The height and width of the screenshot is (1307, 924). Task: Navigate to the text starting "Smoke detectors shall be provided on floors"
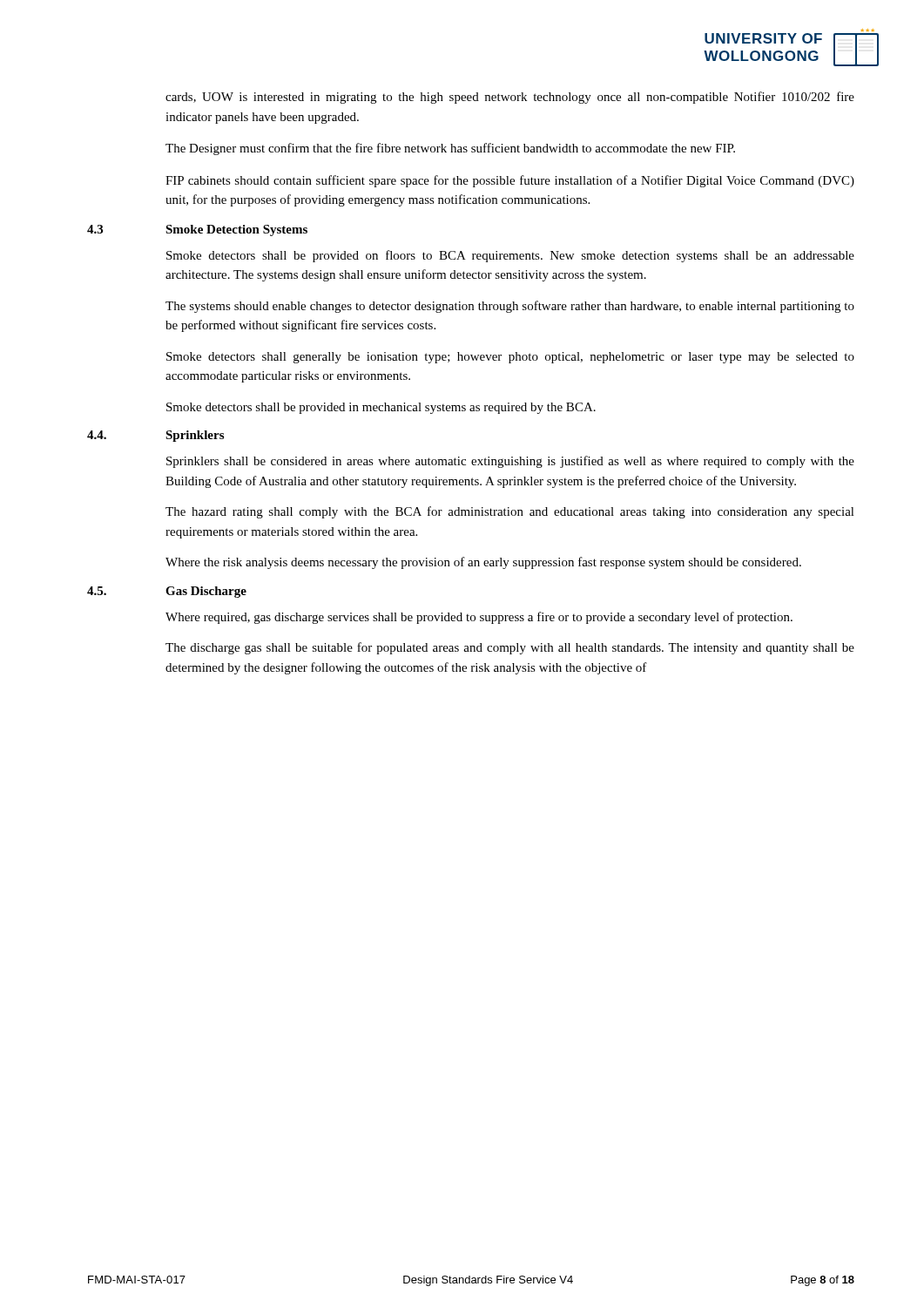(510, 265)
